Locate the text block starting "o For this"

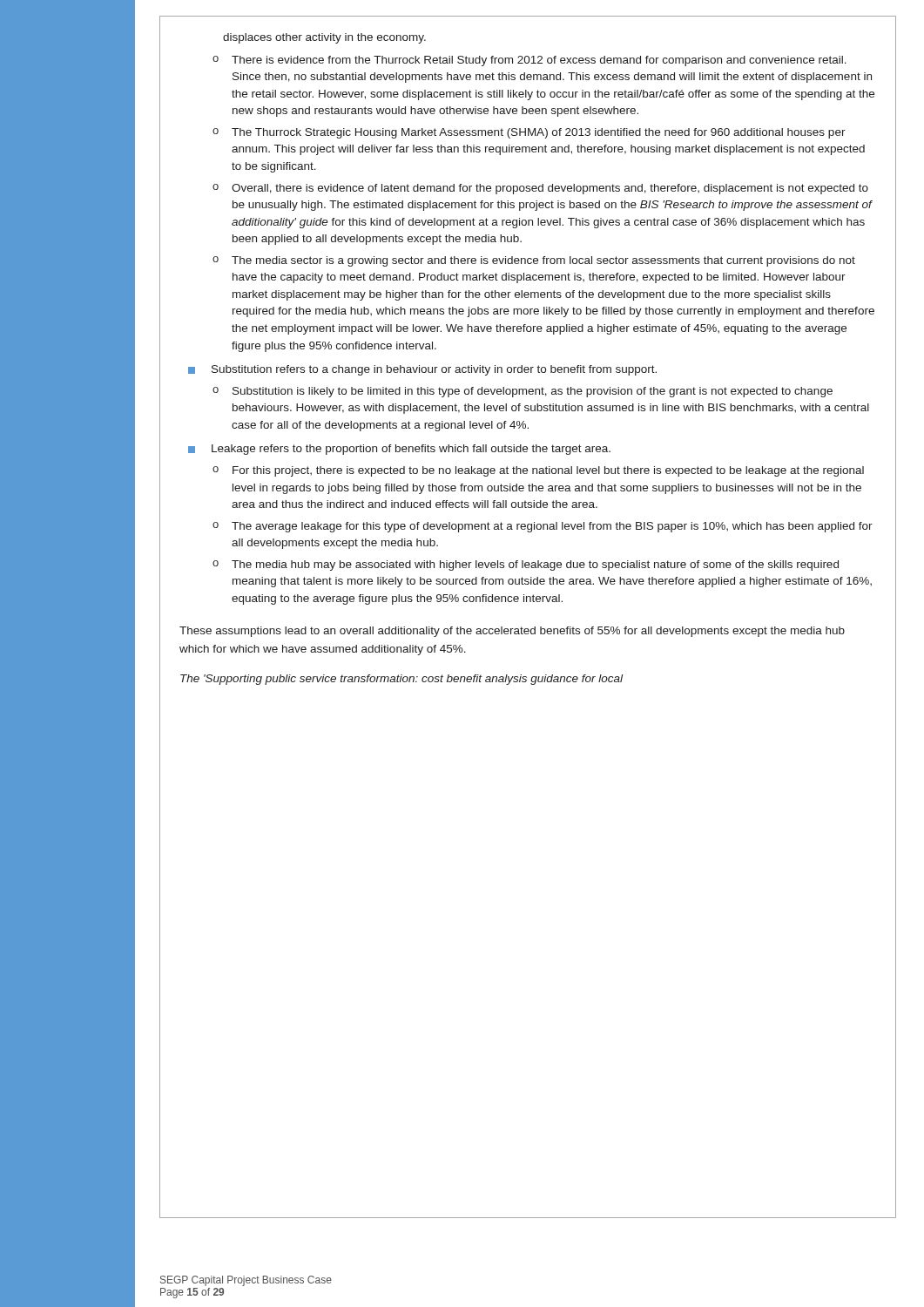coord(544,487)
